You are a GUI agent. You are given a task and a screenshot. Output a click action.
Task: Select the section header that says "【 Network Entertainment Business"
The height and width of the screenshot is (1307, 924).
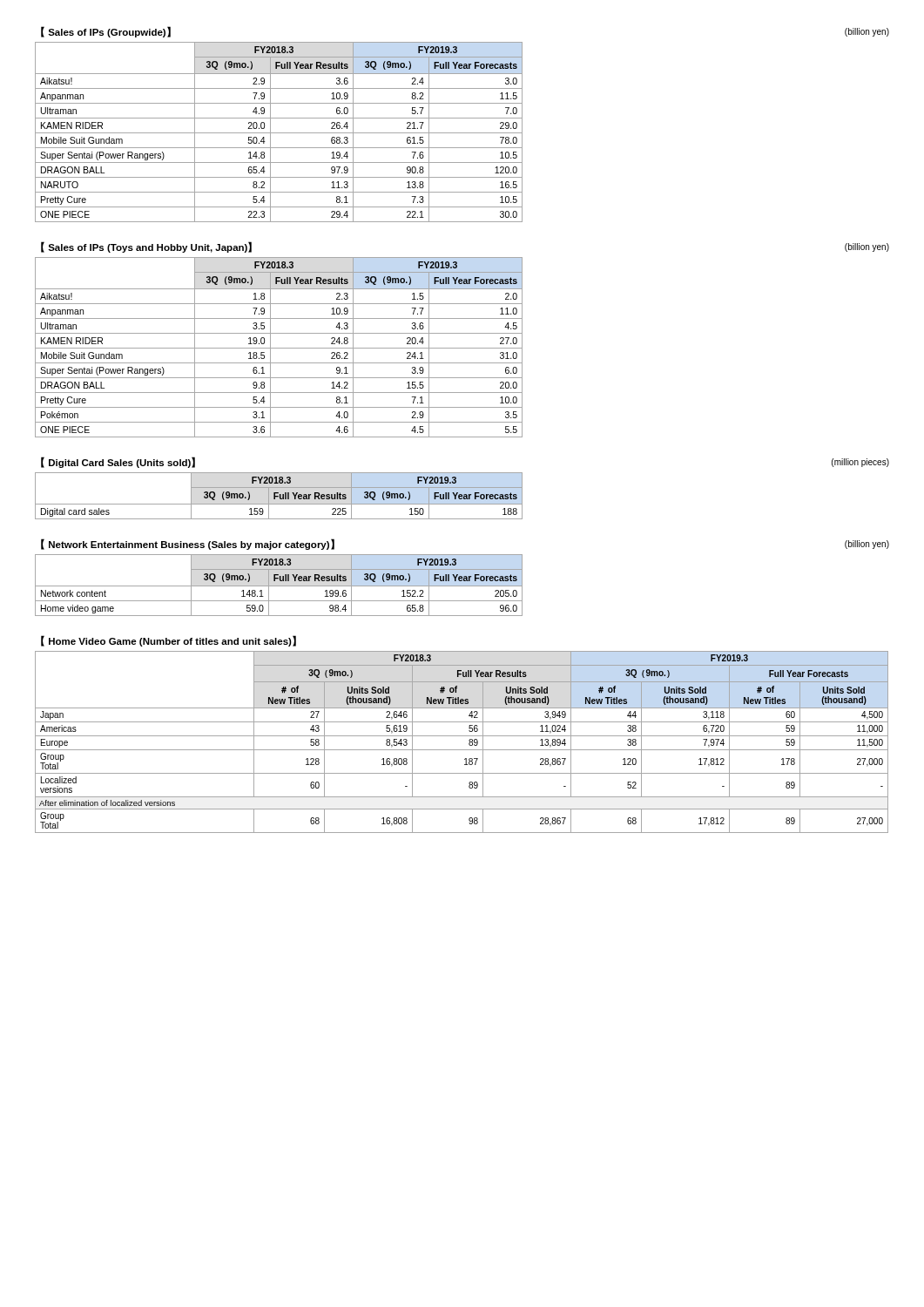click(x=187, y=545)
